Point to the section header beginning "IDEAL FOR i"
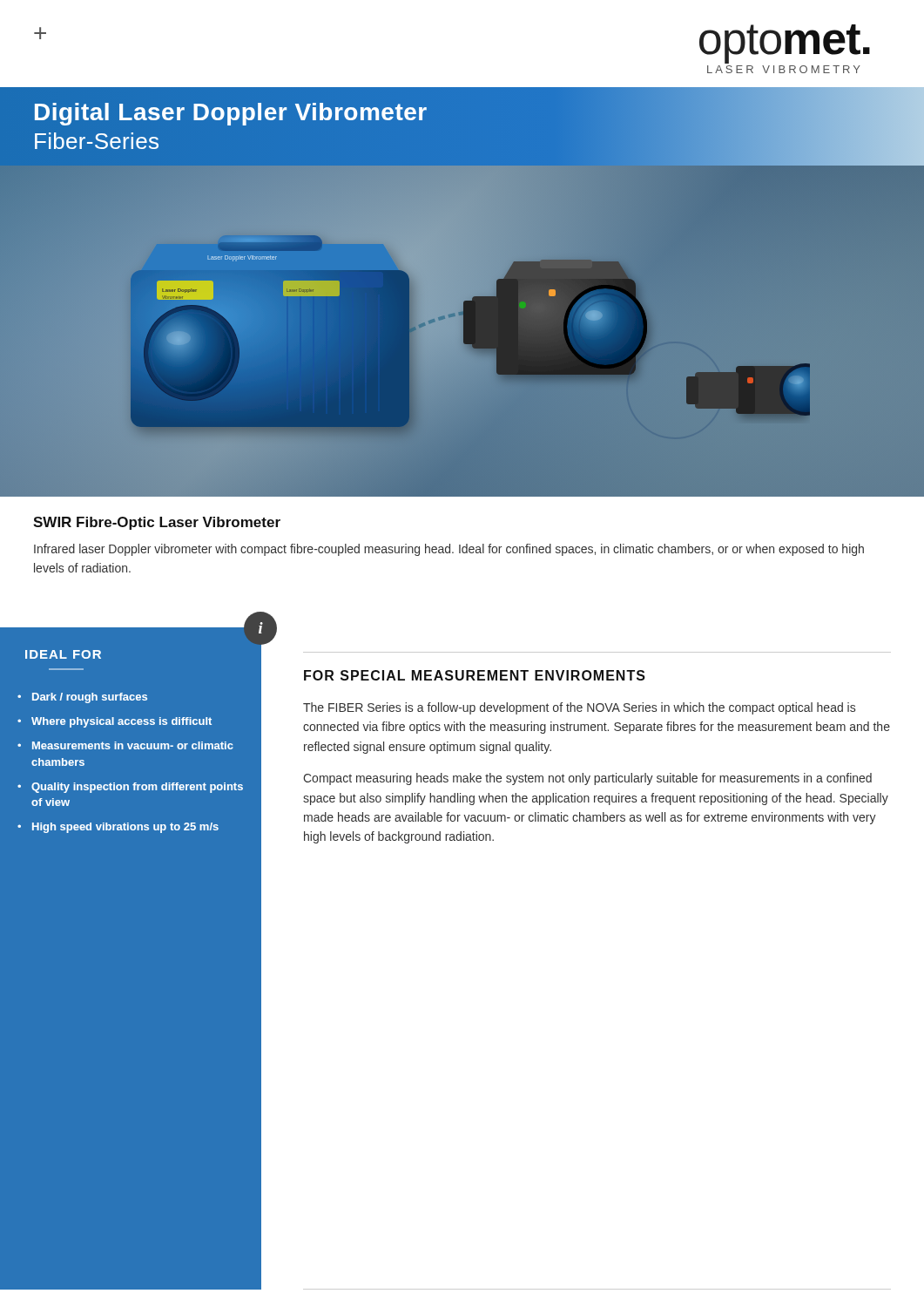The height and width of the screenshot is (1307, 924). pyautogui.click(x=131, y=744)
